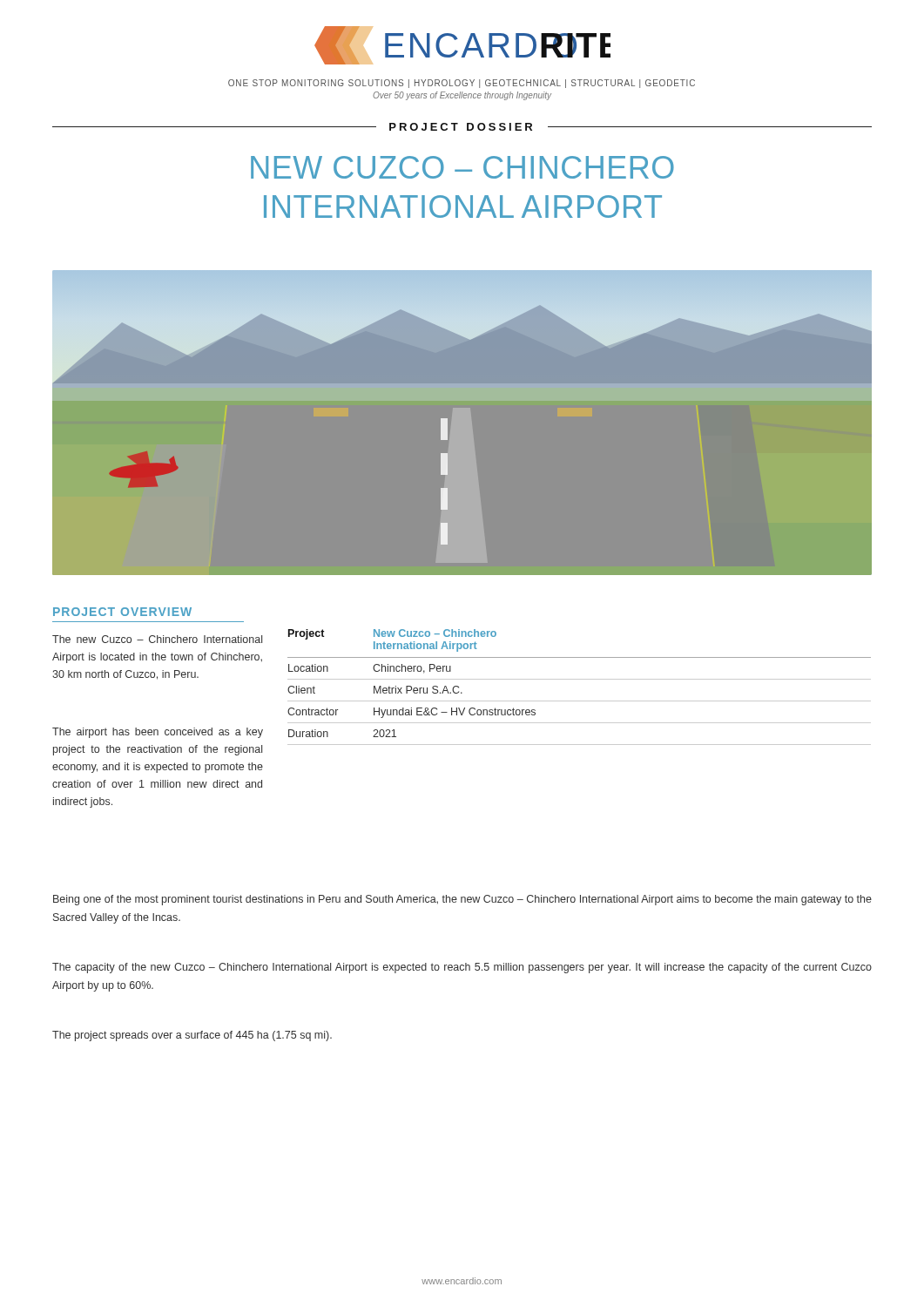Image resolution: width=924 pixels, height=1307 pixels.
Task: Select the text block containing "The airport has been conceived as a key"
Action: [x=158, y=767]
